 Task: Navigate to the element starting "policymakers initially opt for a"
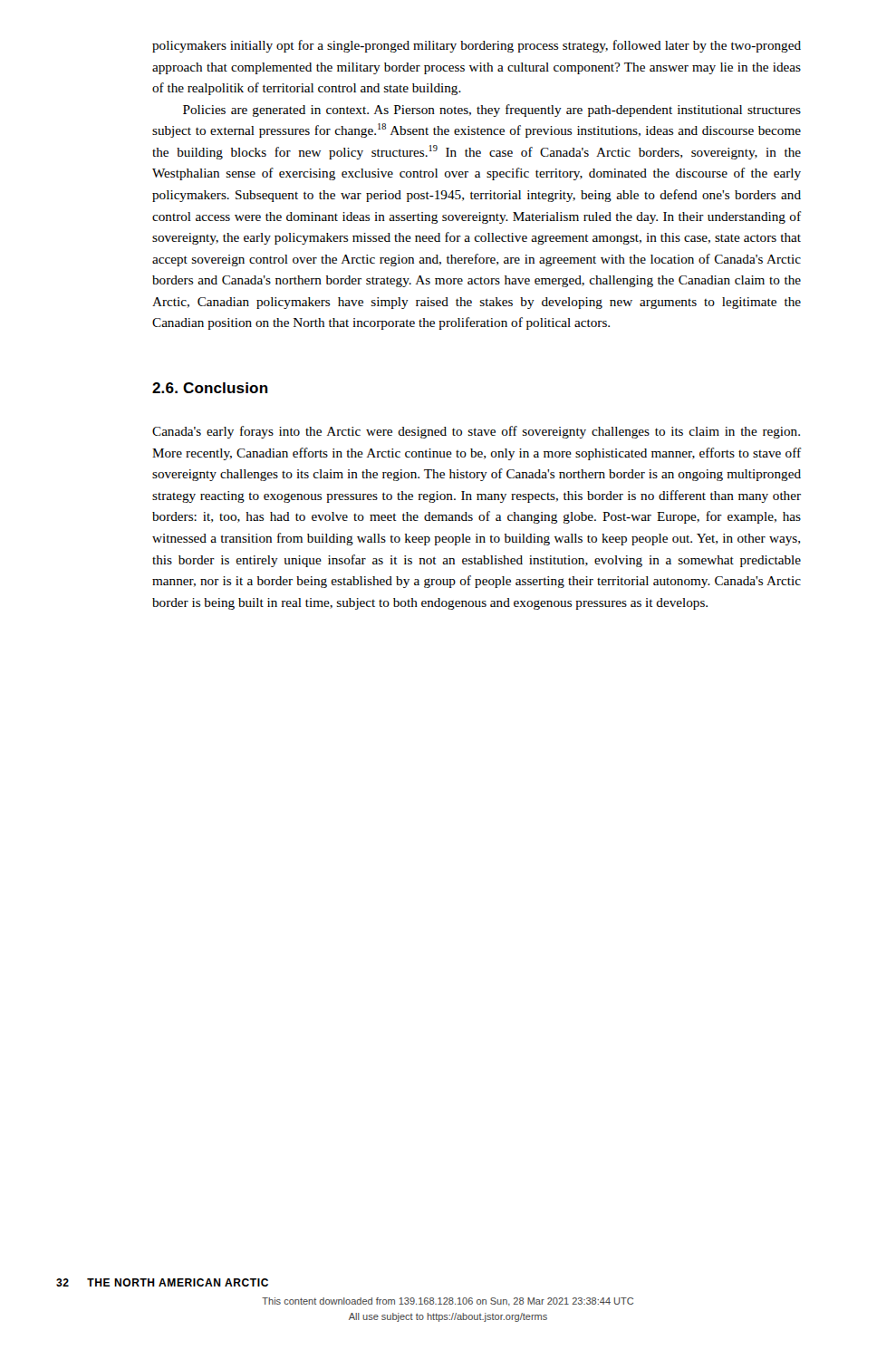click(477, 184)
